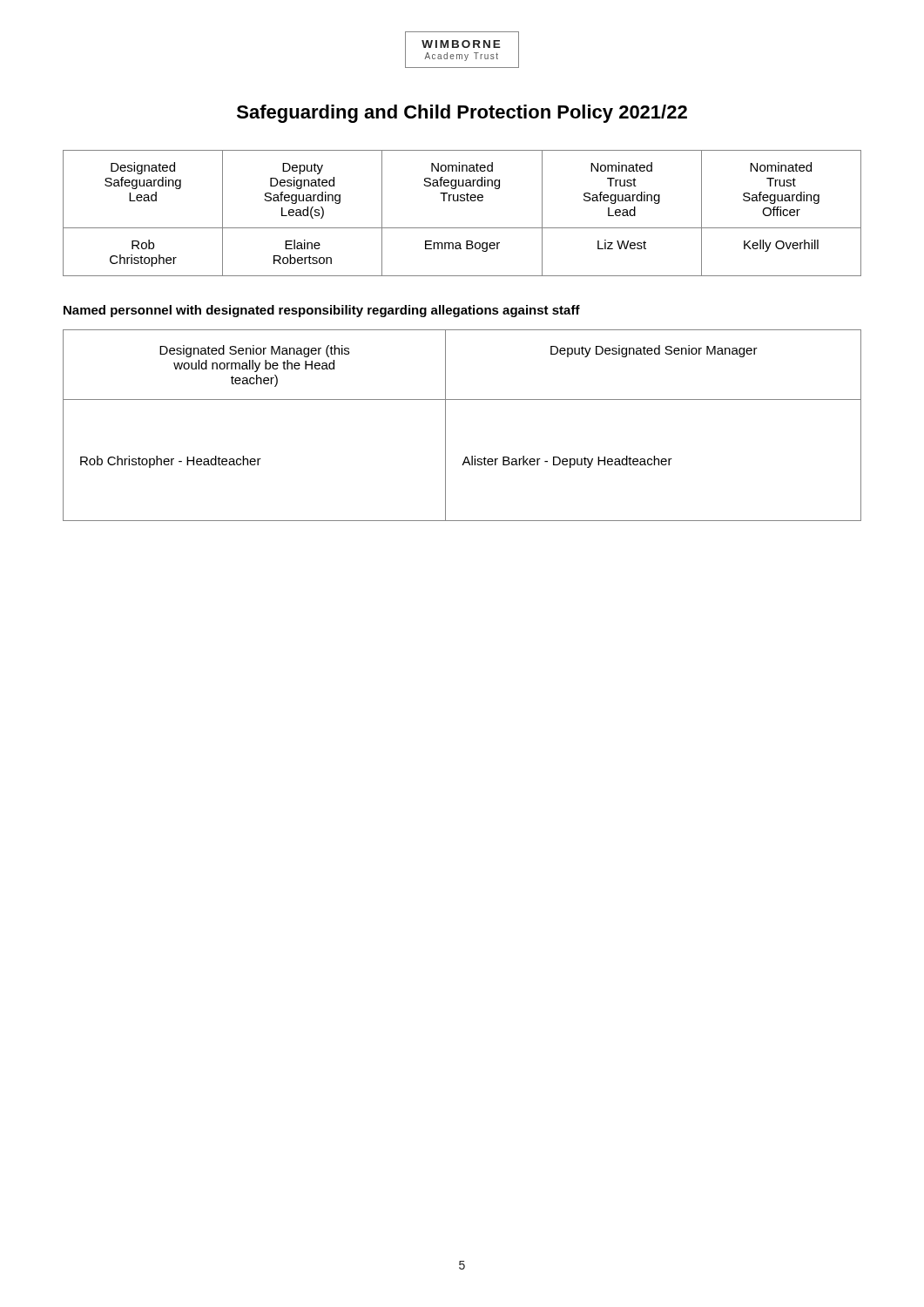The height and width of the screenshot is (1307, 924).
Task: Select the text block that reads "Named personnel with designated responsibility"
Action: coord(321,310)
